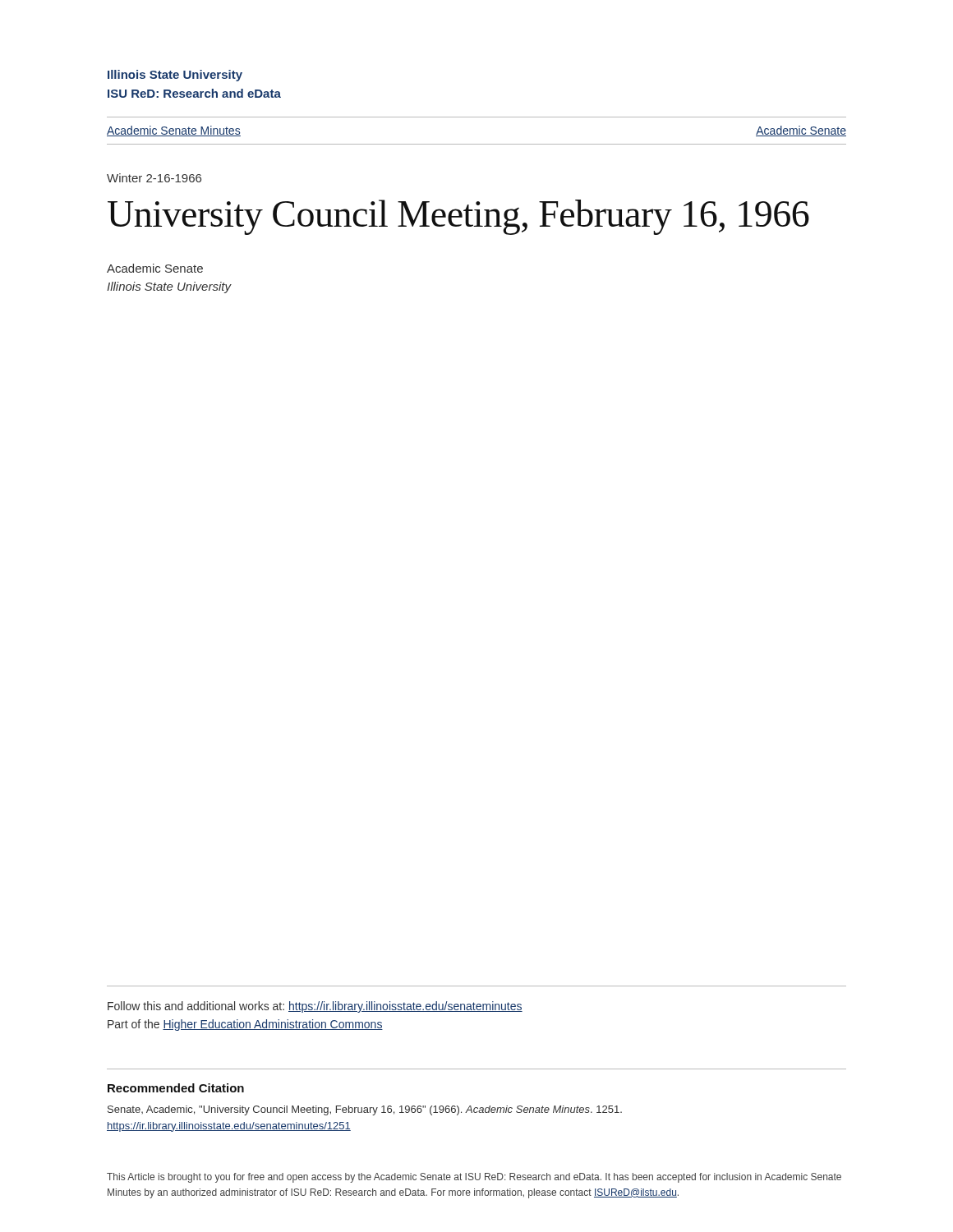Locate the element starting "University Council Meeting, February 16,"

click(458, 214)
